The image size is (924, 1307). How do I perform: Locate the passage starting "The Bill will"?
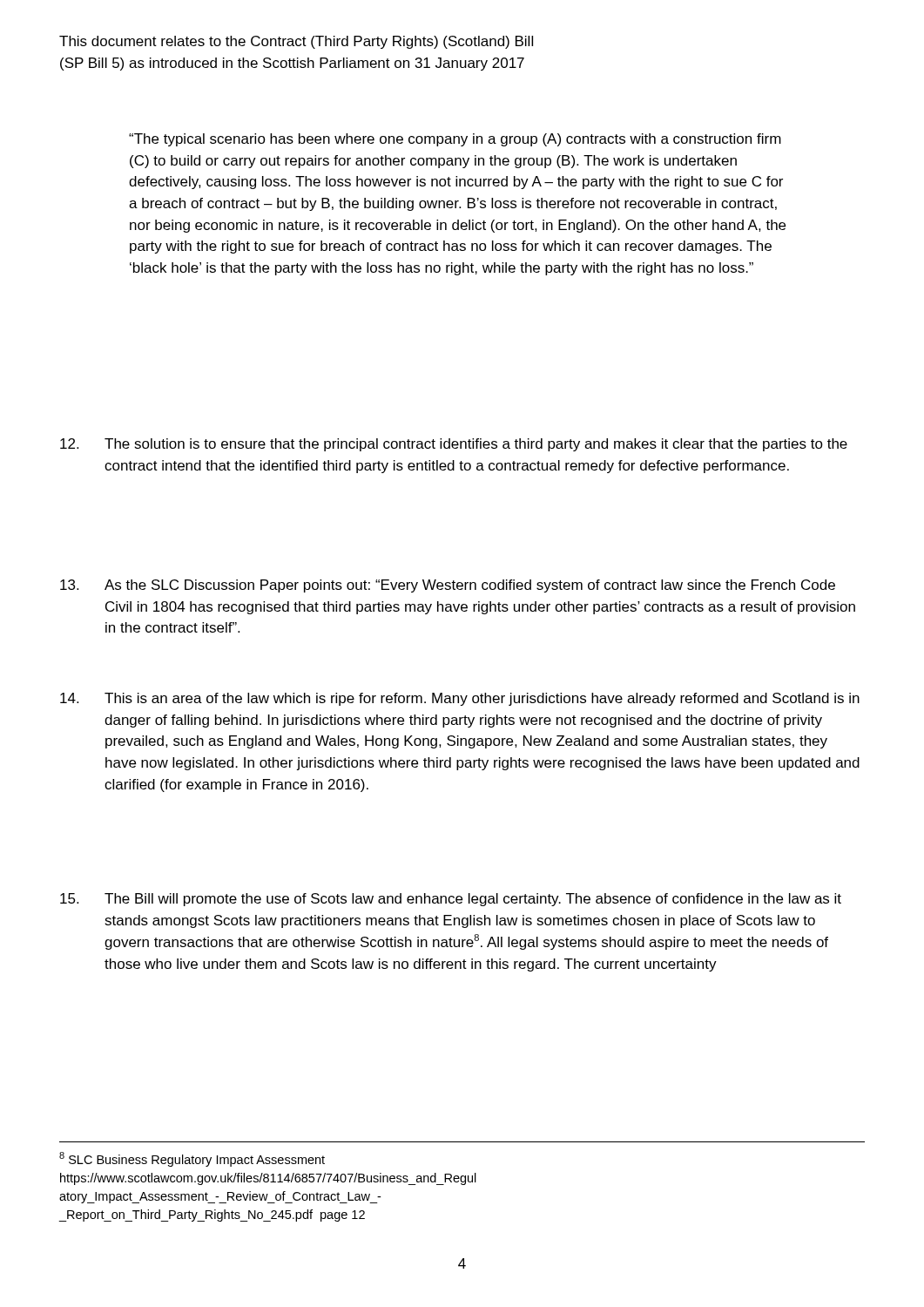pyautogui.click(x=462, y=932)
